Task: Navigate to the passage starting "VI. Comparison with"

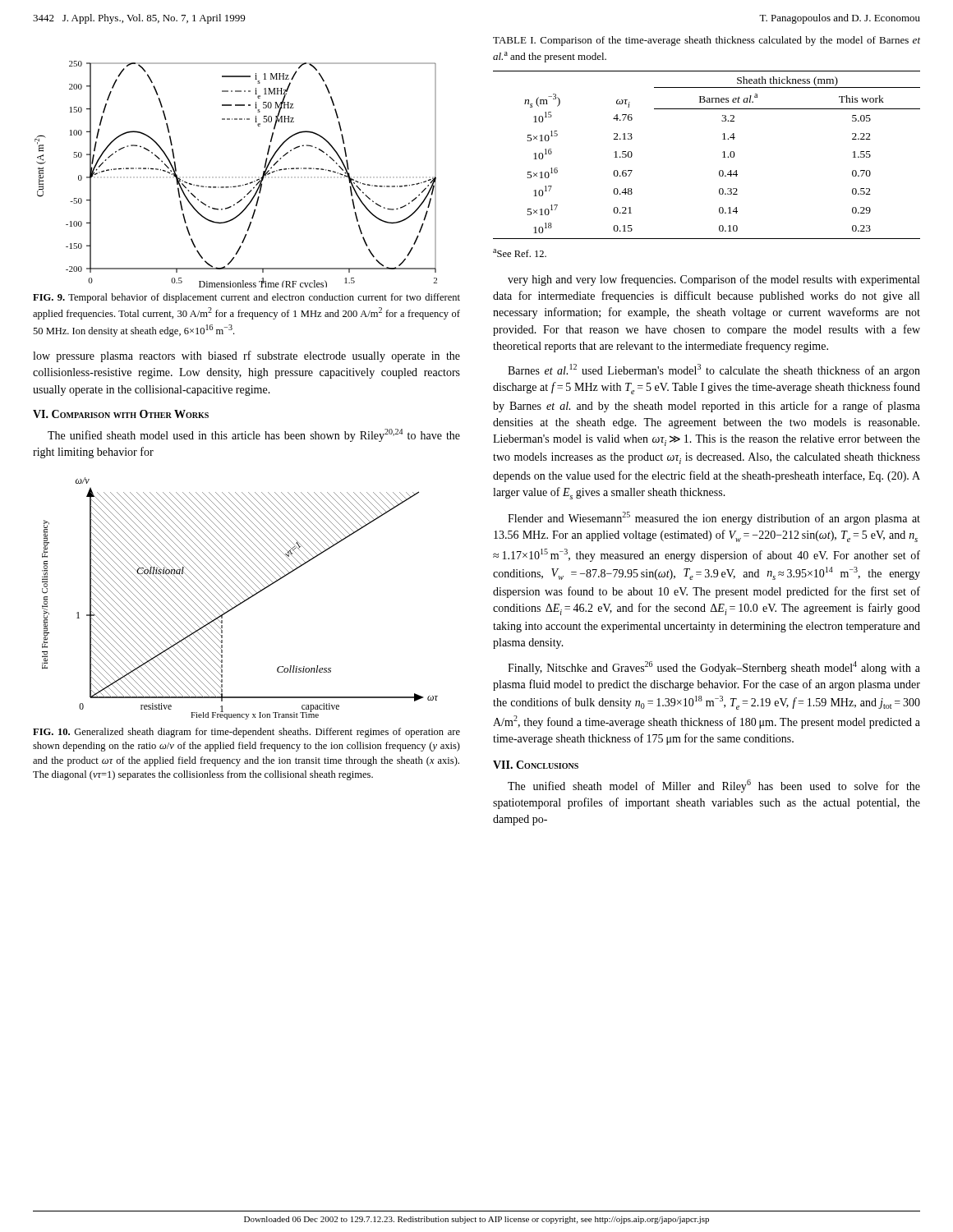Action: (x=121, y=414)
